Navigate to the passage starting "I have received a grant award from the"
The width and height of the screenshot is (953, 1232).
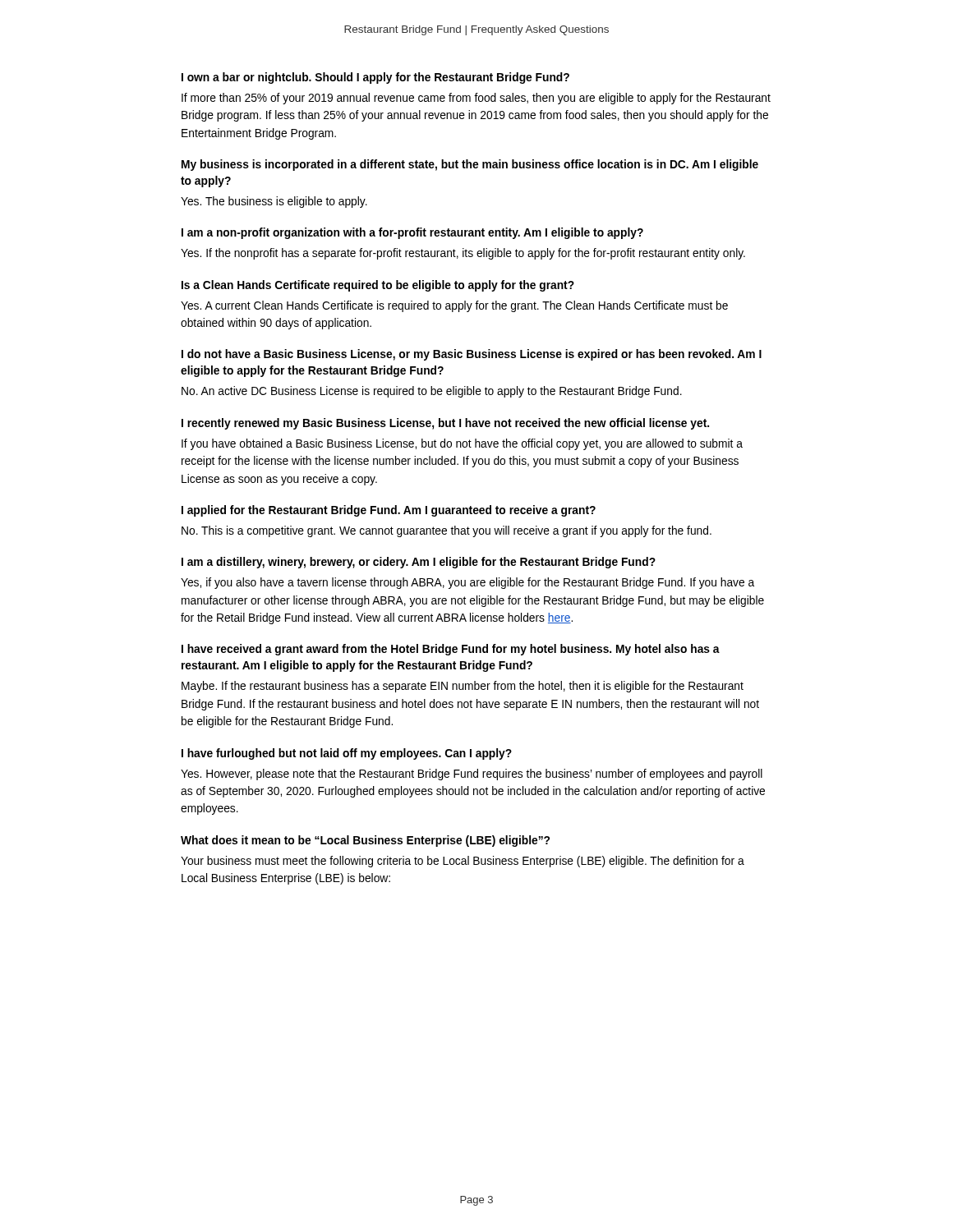coord(476,686)
